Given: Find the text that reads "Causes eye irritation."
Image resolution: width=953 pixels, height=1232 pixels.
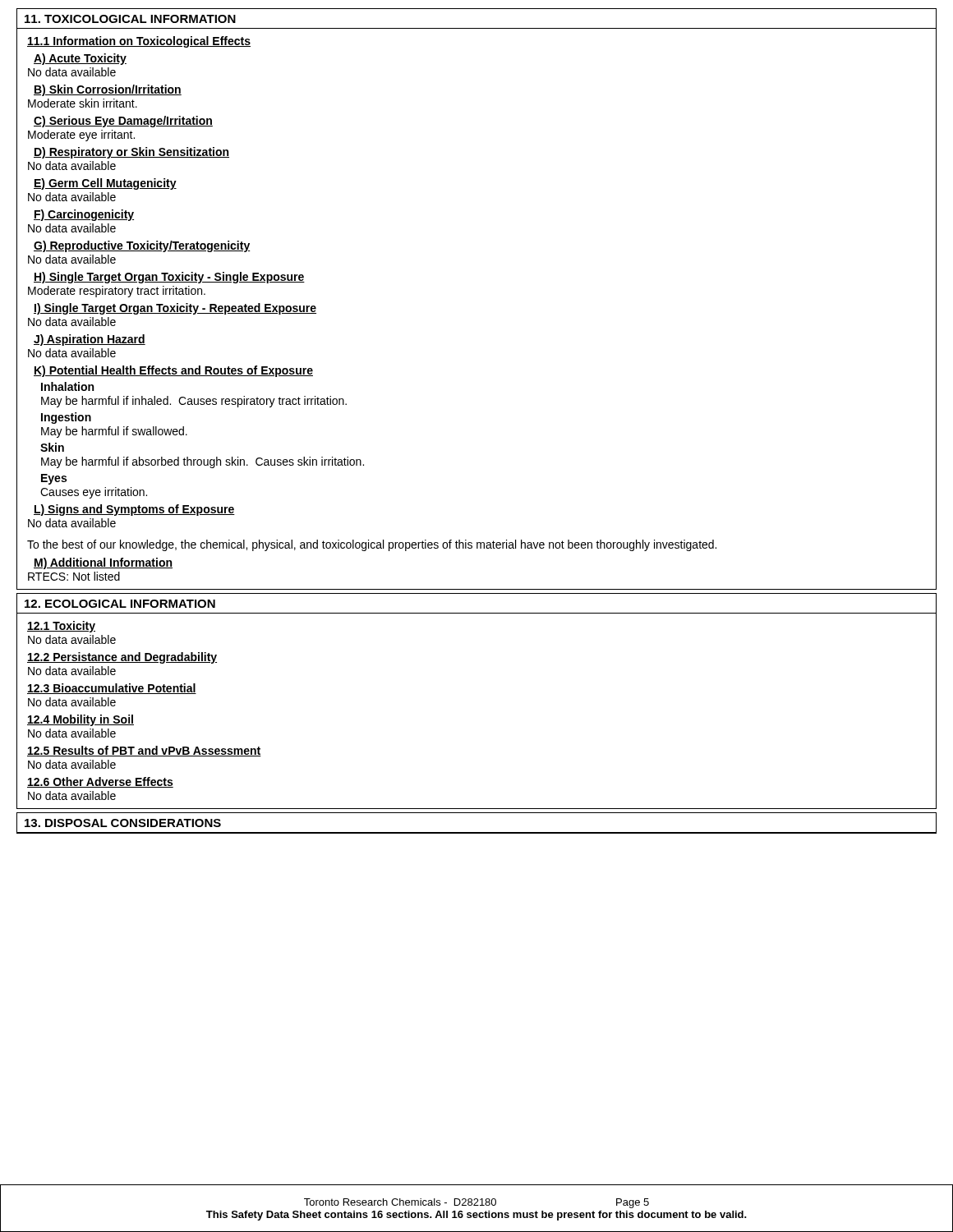Looking at the screenshot, I should [x=94, y=492].
